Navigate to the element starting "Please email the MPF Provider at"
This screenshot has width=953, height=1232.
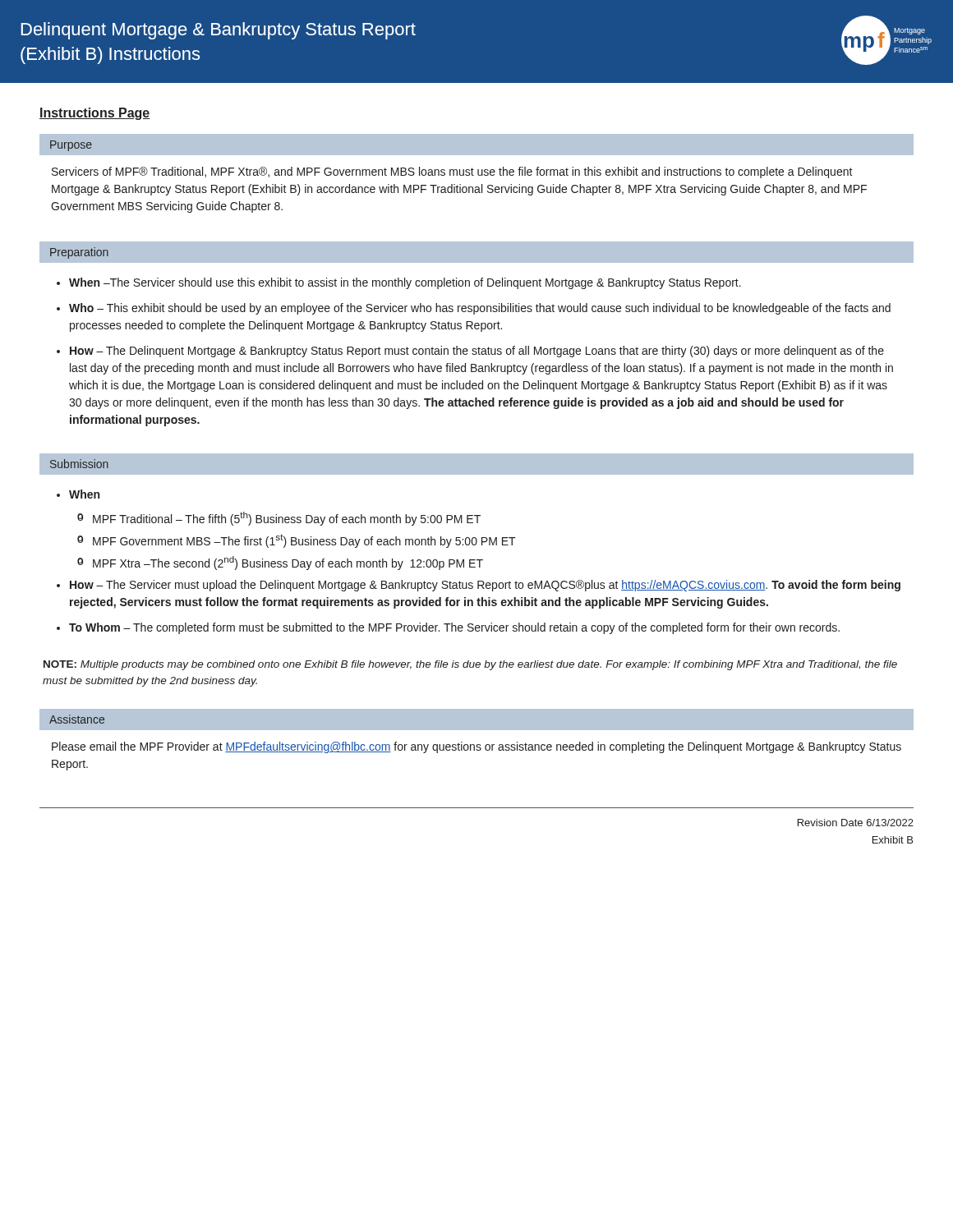[x=476, y=756]
